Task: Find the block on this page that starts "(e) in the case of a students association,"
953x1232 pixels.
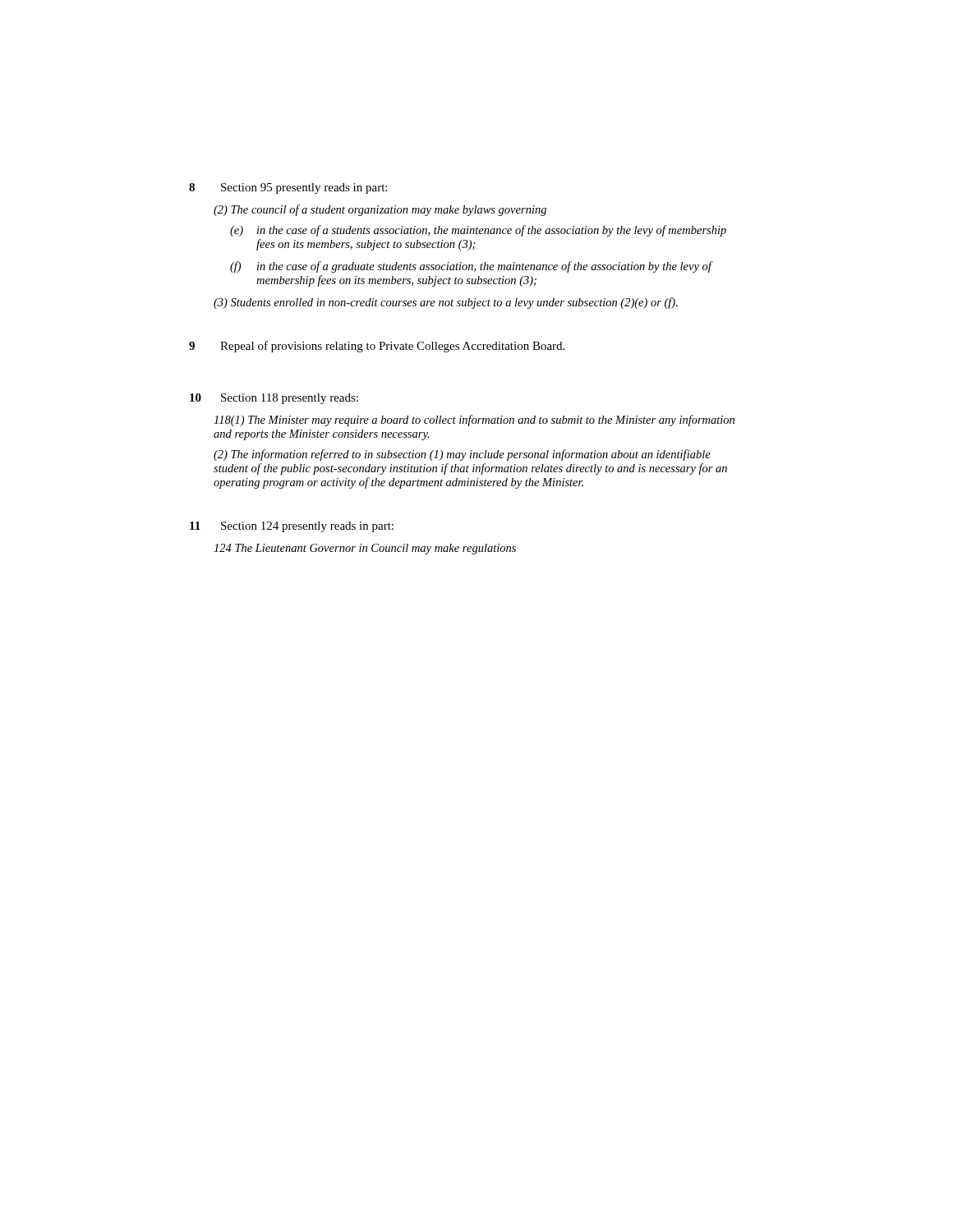Action: [489, 237]
